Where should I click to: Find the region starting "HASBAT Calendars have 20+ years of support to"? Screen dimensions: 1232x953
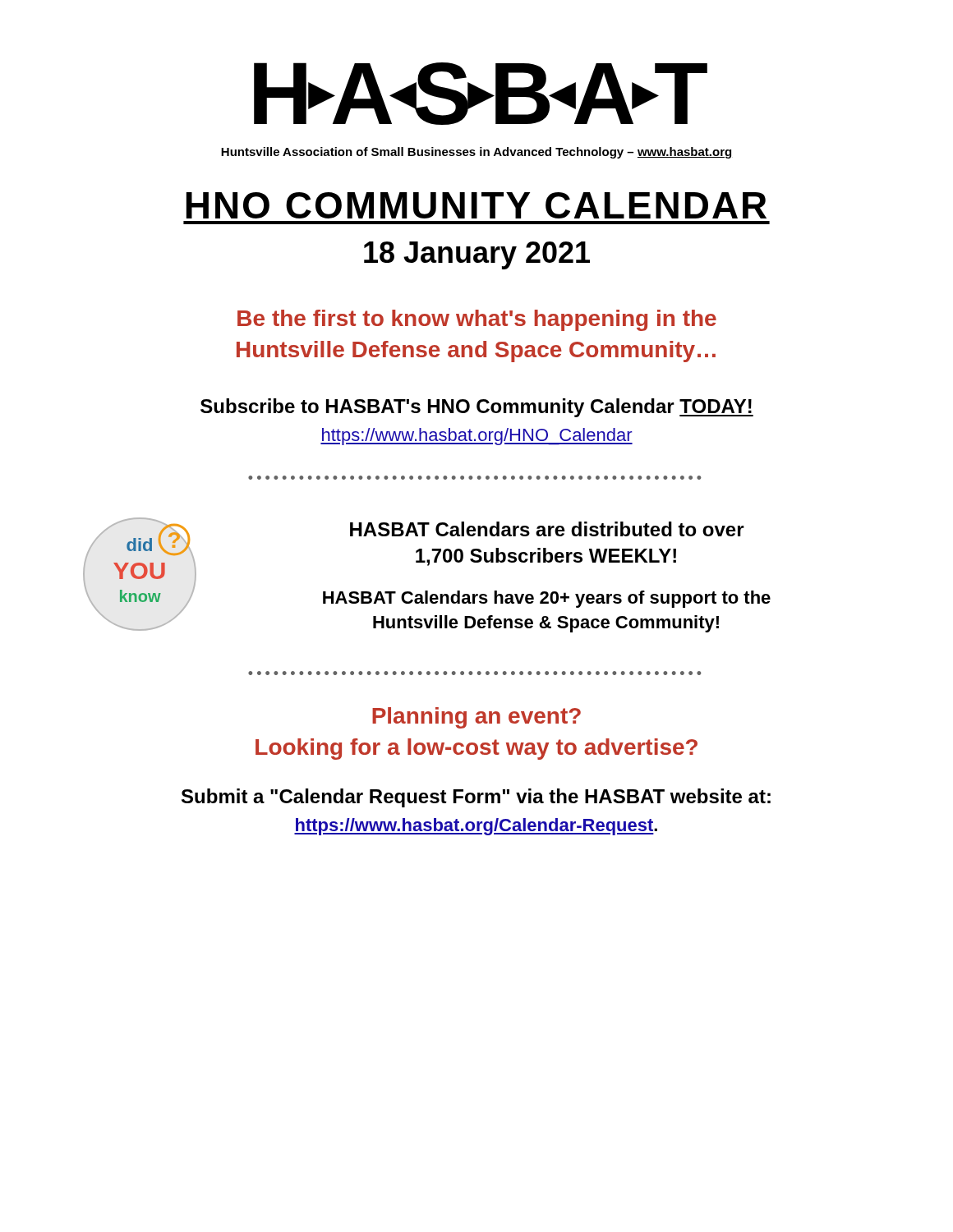tap(546, 610)
